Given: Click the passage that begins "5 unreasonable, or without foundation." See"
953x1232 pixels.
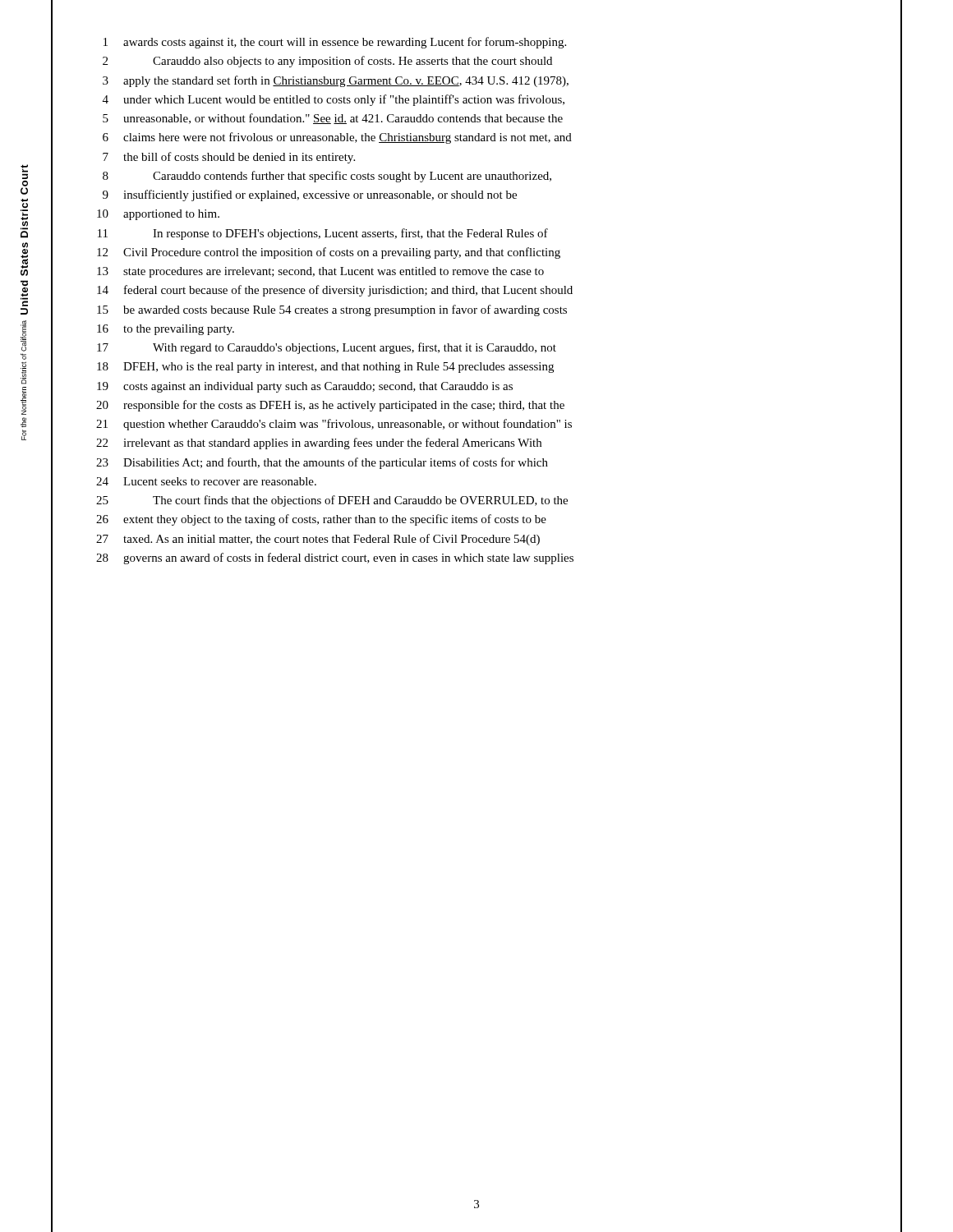Looking at the screenshot, I should coord(481,119).
